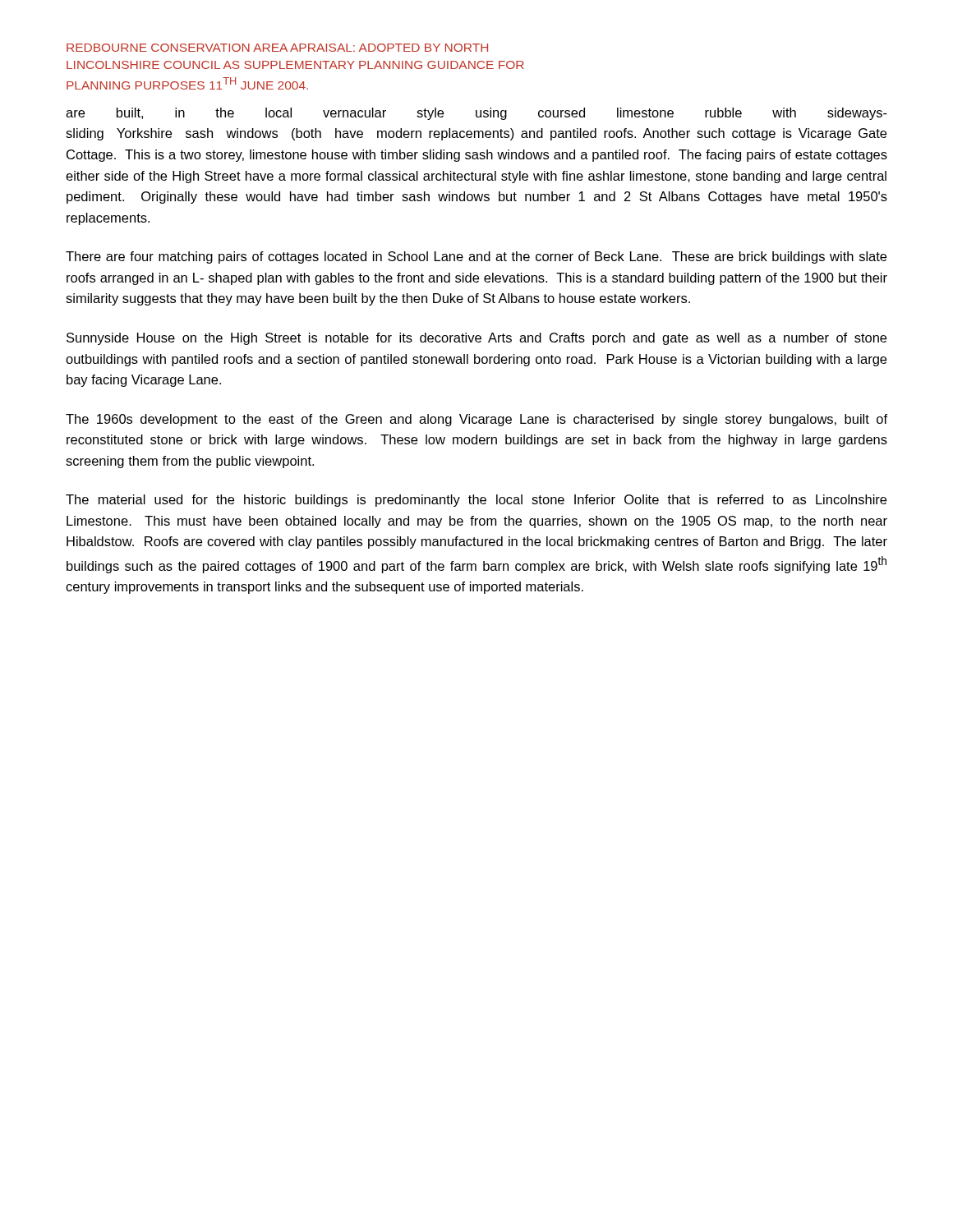Locate the region starting "There are four"

[476, 278]
